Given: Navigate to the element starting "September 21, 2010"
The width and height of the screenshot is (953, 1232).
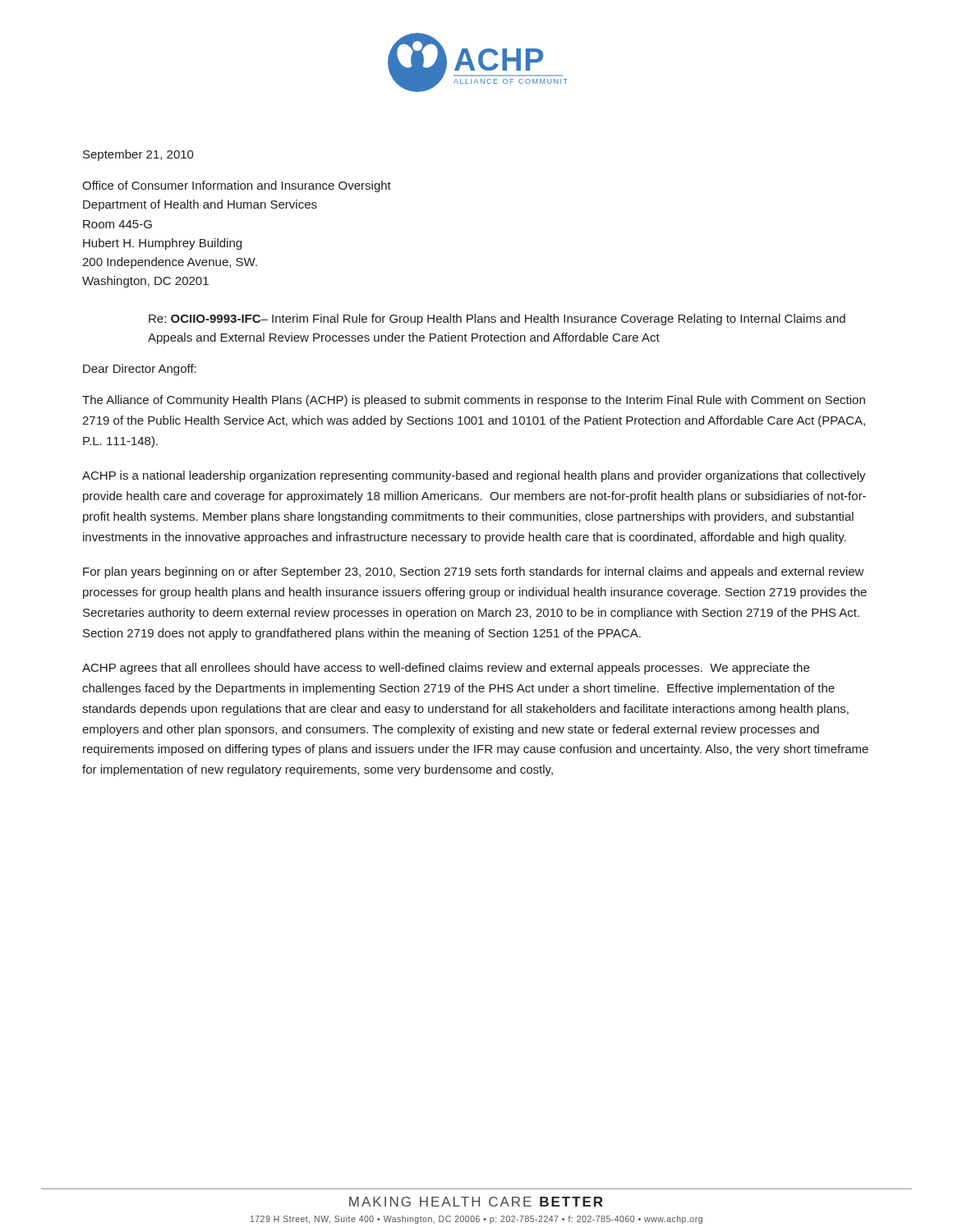Looking at the screenshot, I should tap(138, 154).
